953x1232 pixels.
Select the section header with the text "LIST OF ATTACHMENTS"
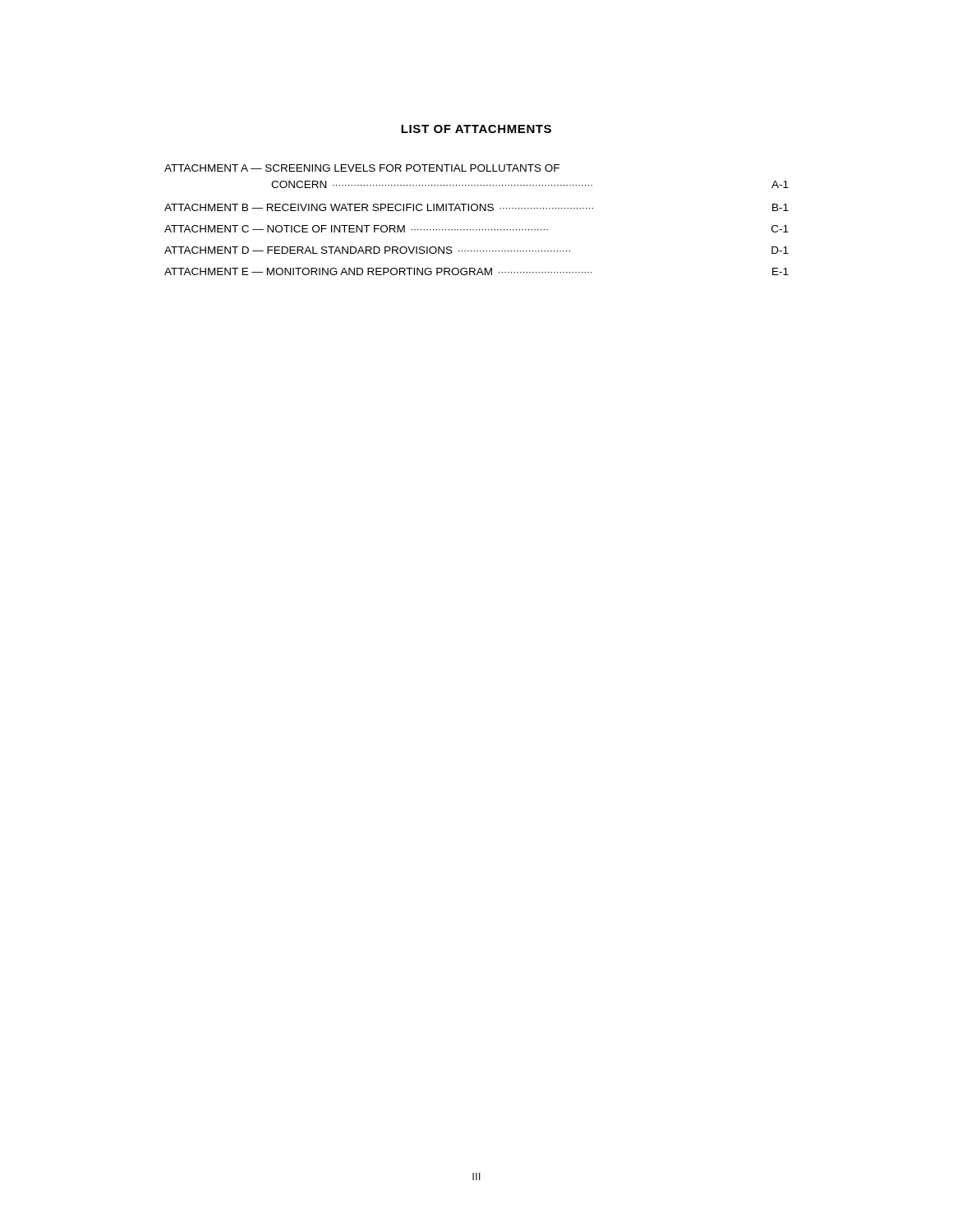pos(476,129)
